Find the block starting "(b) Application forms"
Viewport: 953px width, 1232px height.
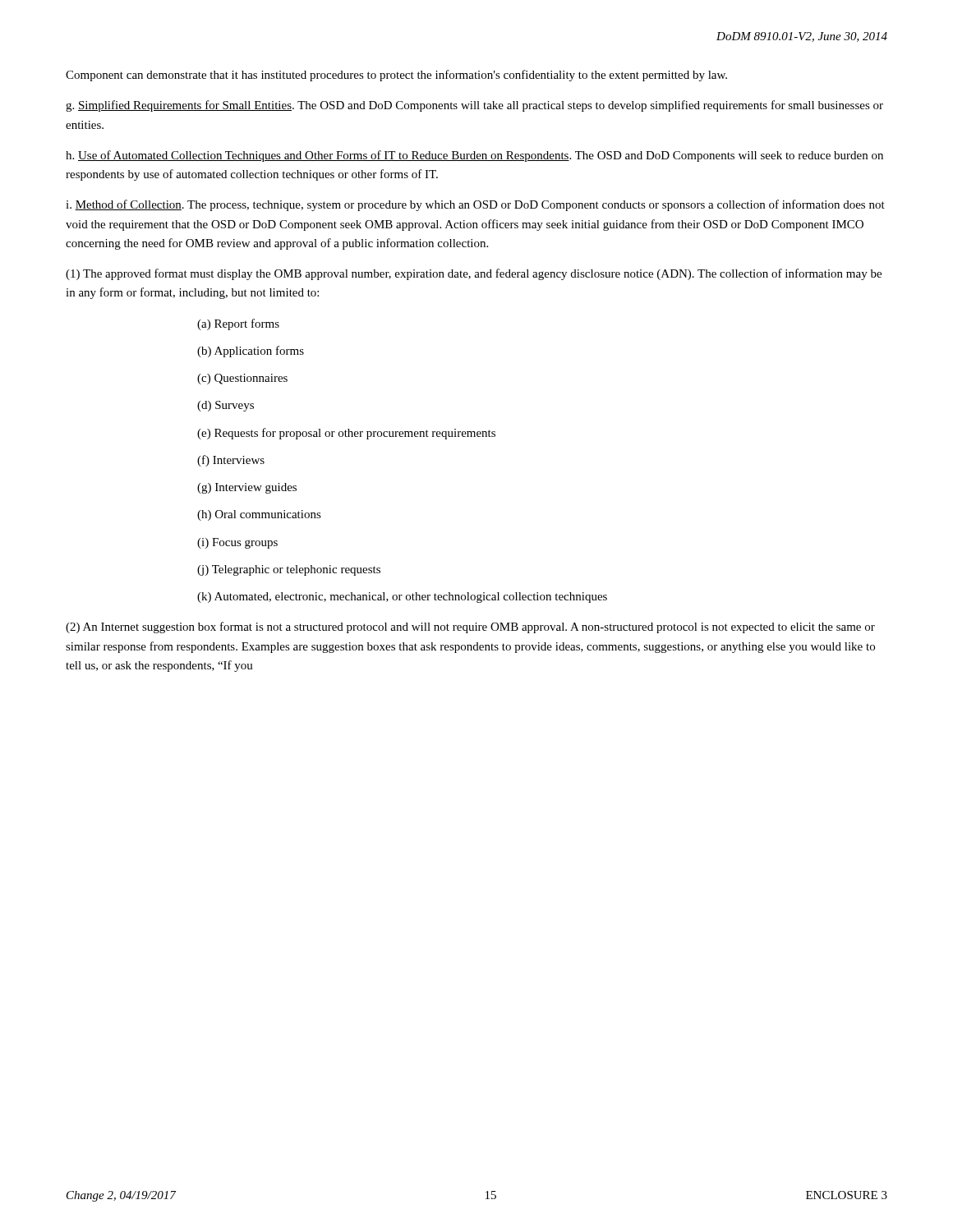251,351
